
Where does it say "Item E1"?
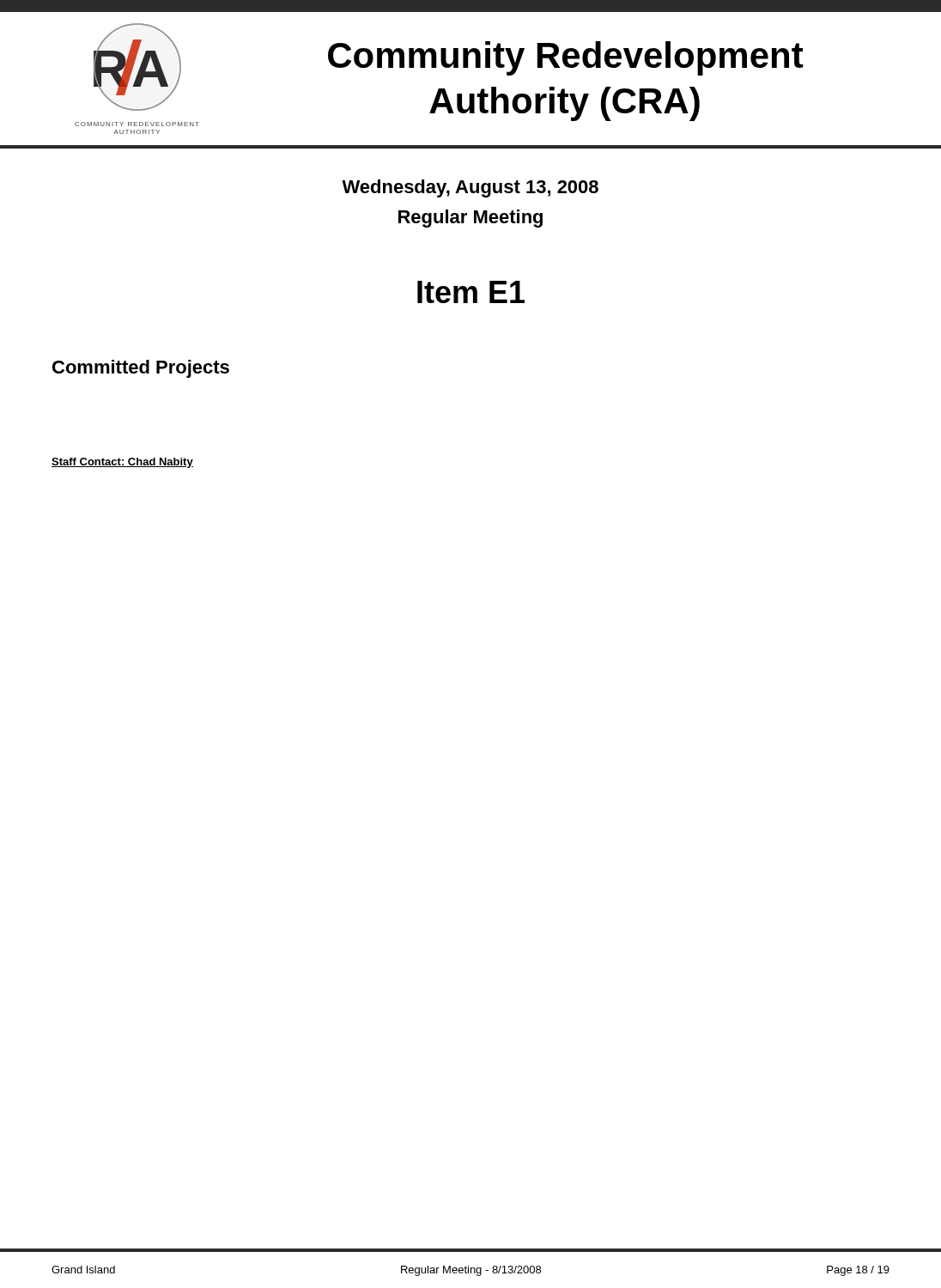click(x=470, y=292)
